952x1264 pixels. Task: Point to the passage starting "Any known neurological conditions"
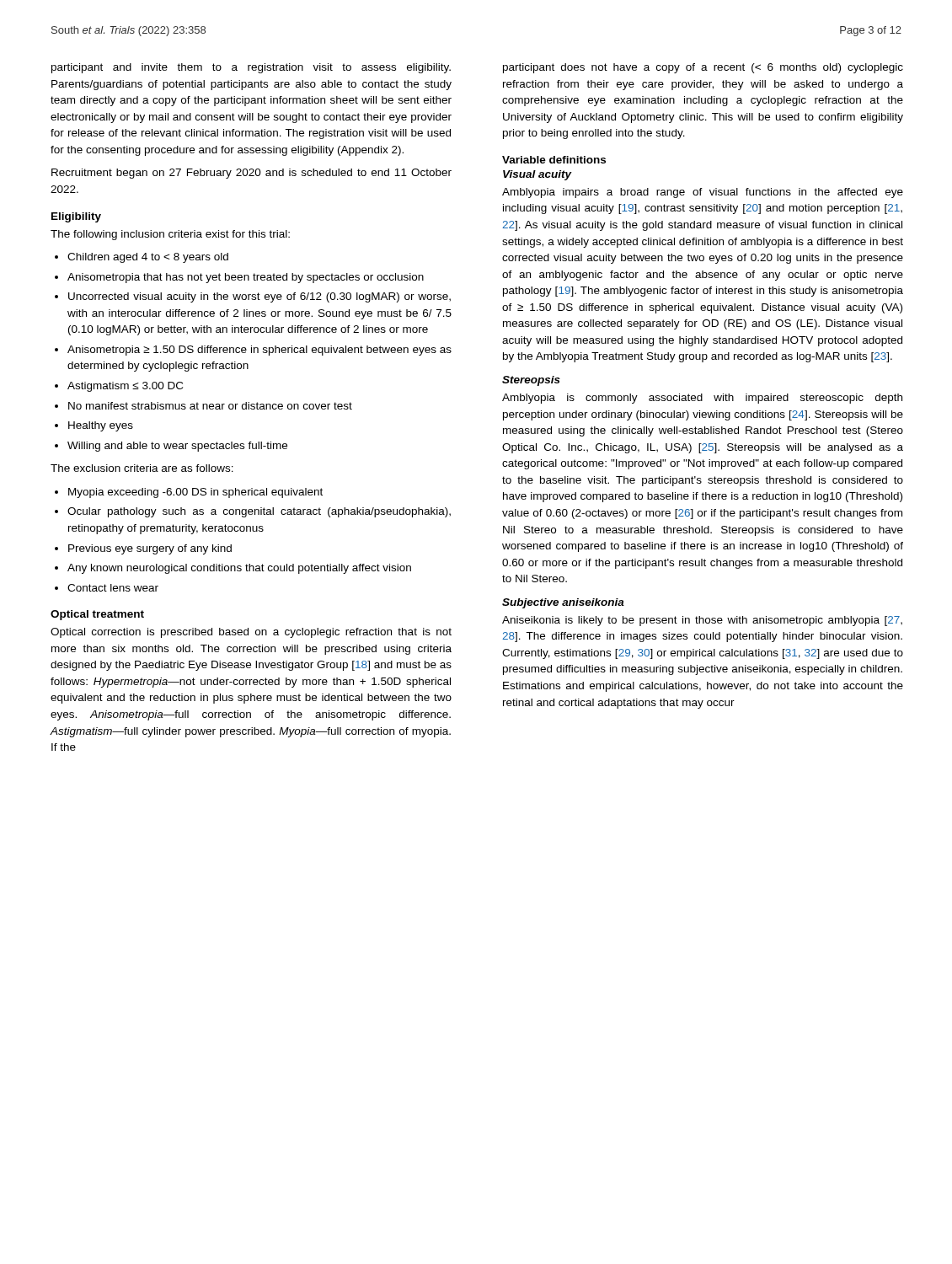pyautogui.click(x=240, y=568)
